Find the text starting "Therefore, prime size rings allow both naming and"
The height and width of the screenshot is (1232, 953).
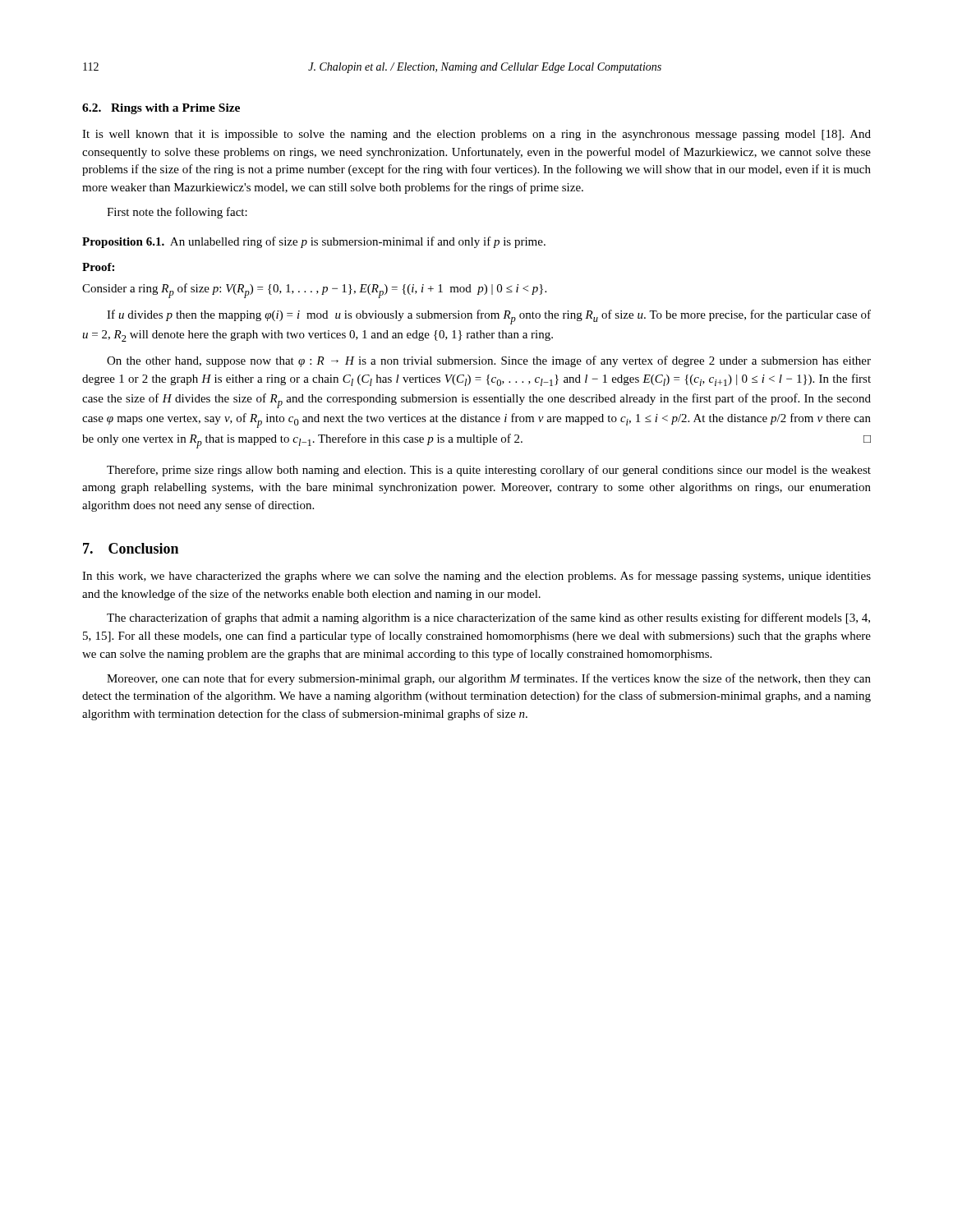476,488
